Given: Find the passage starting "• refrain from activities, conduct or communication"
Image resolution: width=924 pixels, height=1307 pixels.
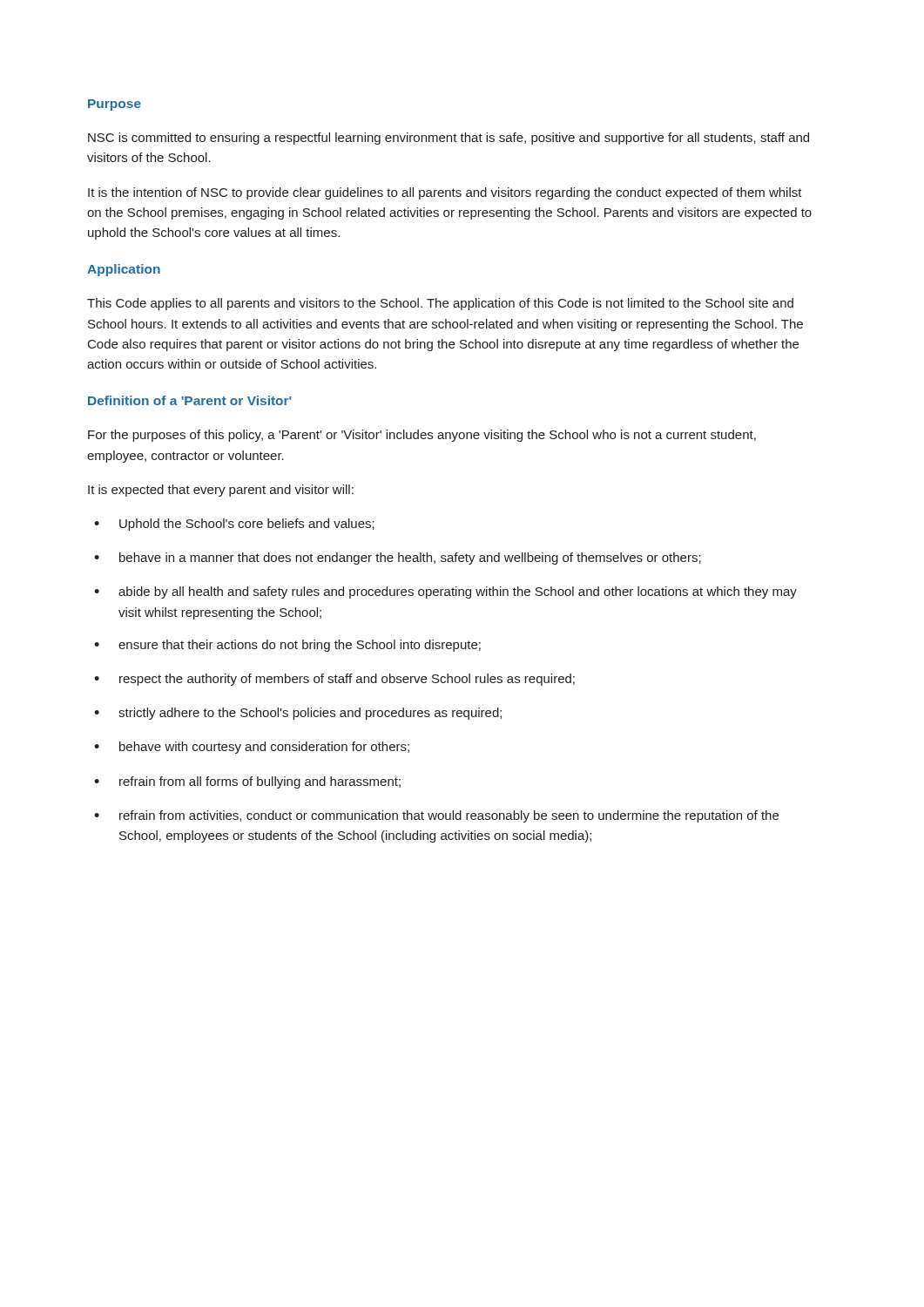Looking at the screenshot, I should 453,825.
